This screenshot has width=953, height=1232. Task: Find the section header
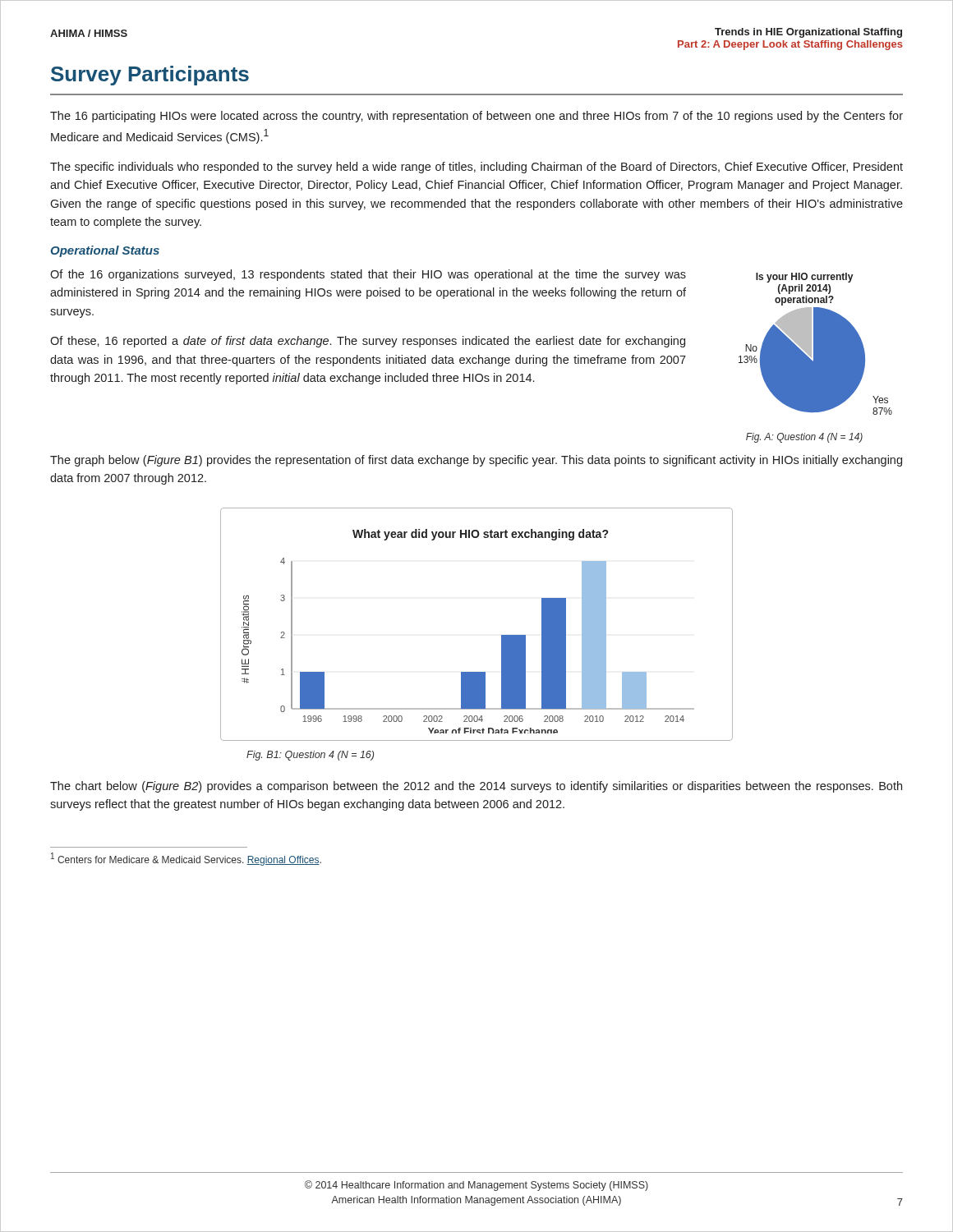pos(476,250)
